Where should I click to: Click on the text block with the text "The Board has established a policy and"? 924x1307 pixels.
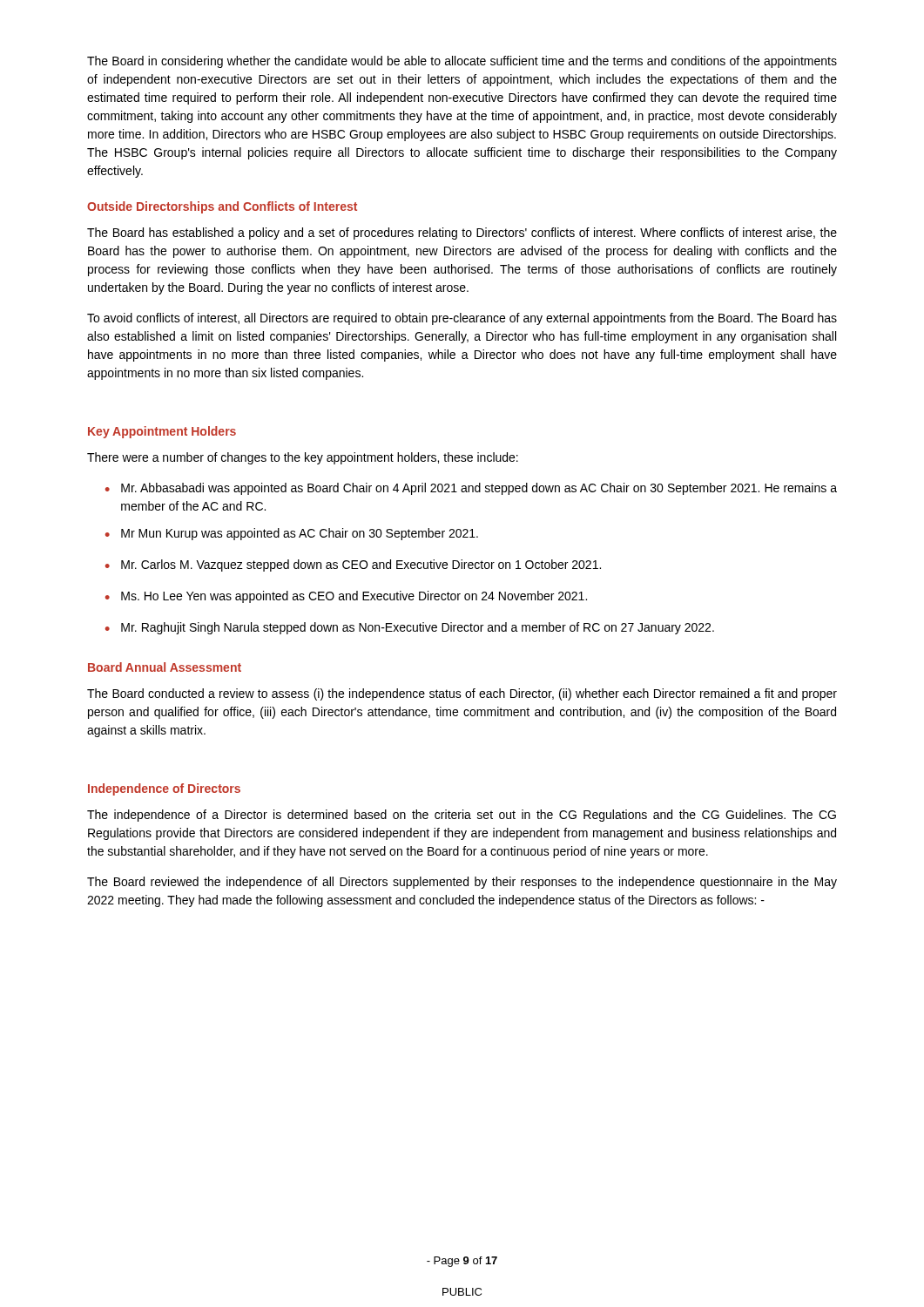click(x=462, y=260)
